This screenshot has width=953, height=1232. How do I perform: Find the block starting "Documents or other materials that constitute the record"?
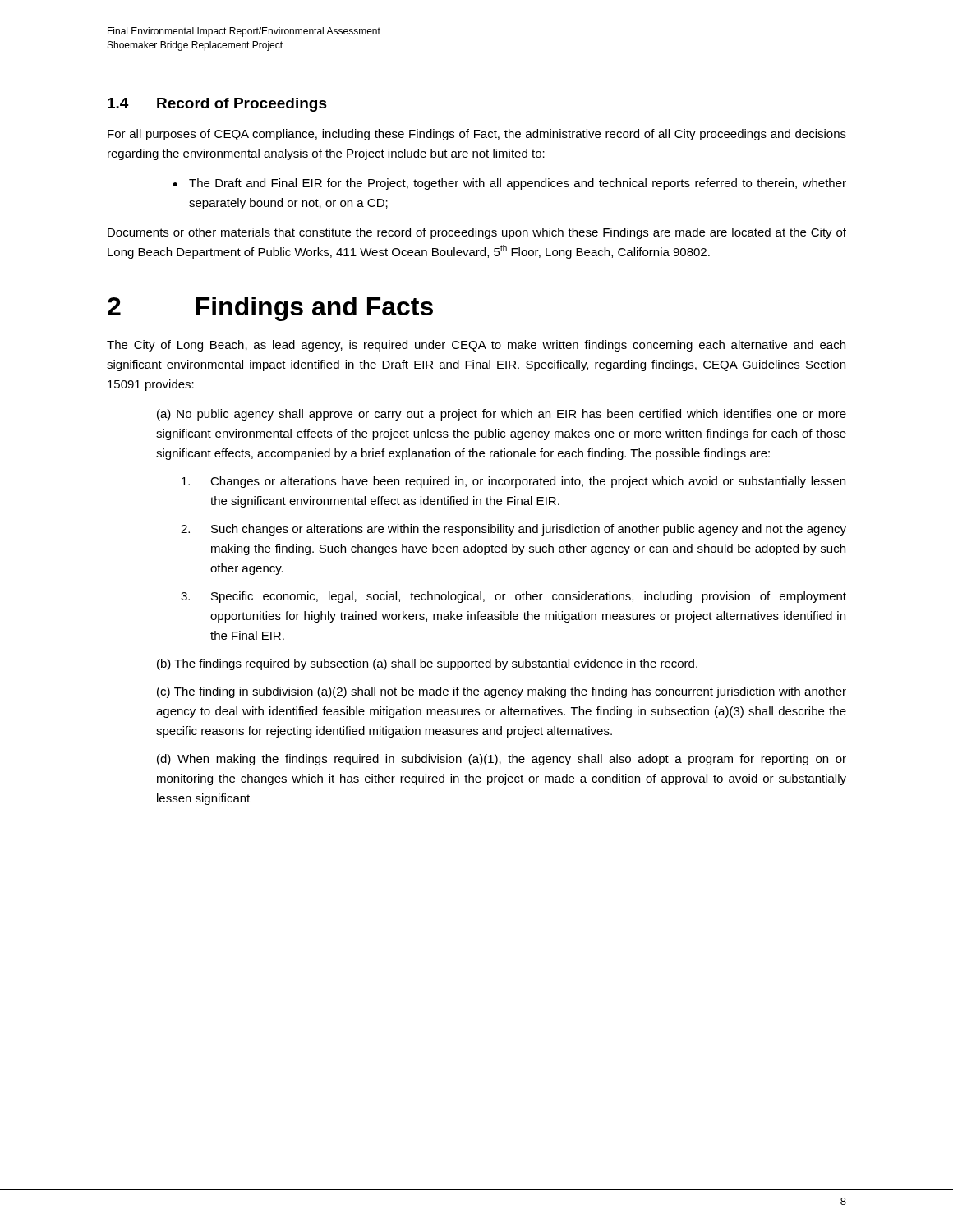(x=476, y=242)
